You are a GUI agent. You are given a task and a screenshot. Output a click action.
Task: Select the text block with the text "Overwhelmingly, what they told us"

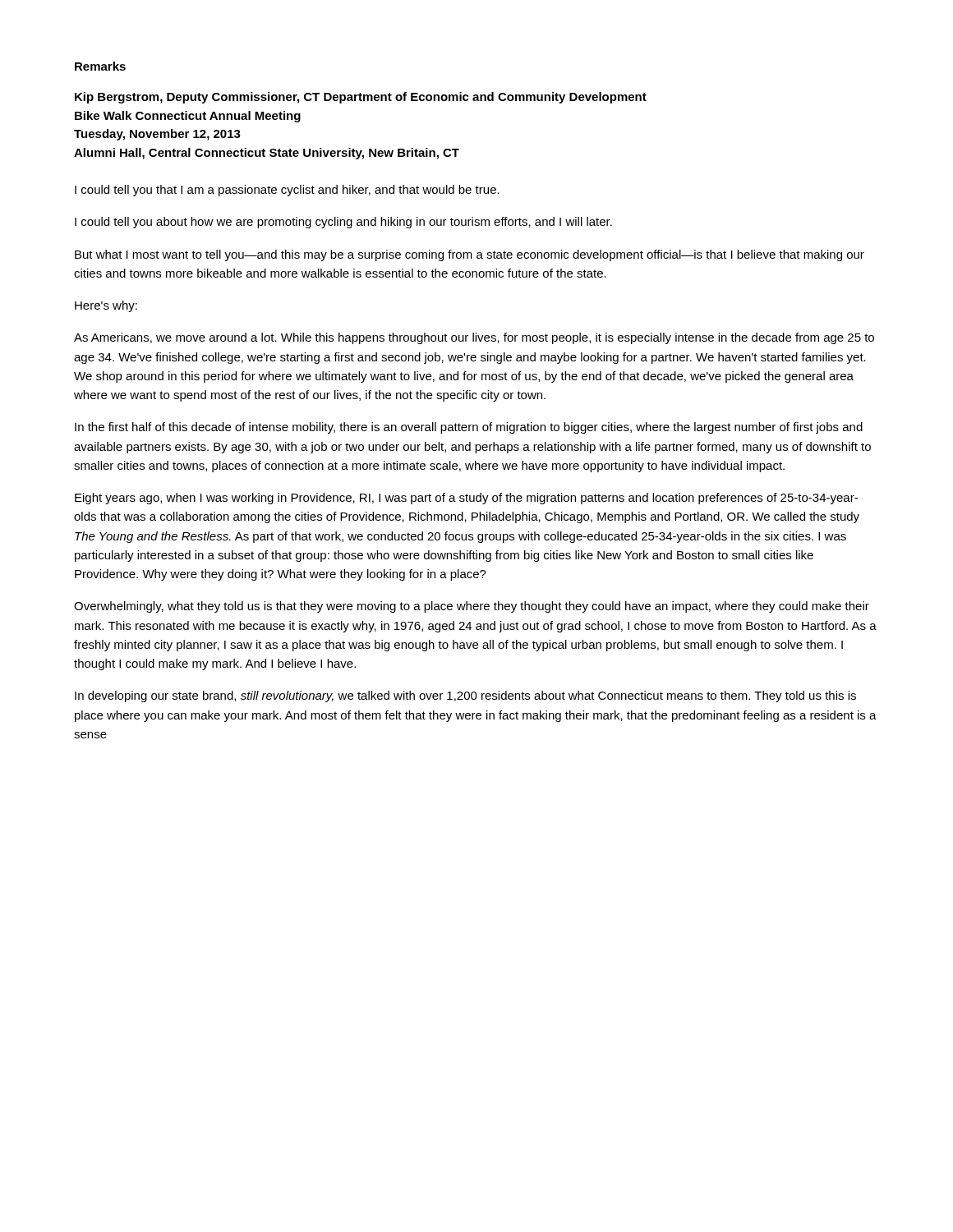(475, 635)
